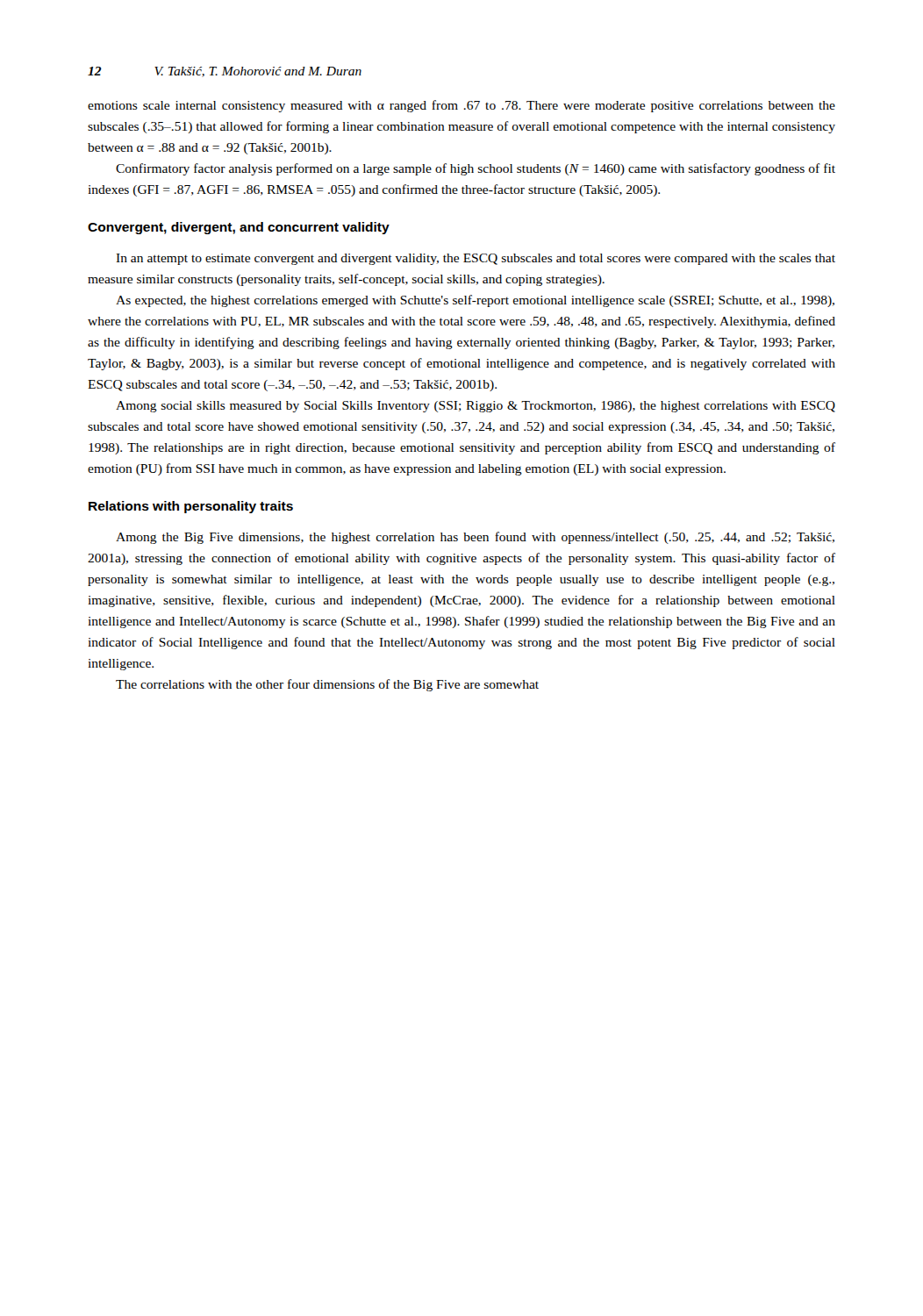Find "Relations with personality traits" on this page
Screen dimensions: 1316x923
pyautogui.click(x=191, y=506)
